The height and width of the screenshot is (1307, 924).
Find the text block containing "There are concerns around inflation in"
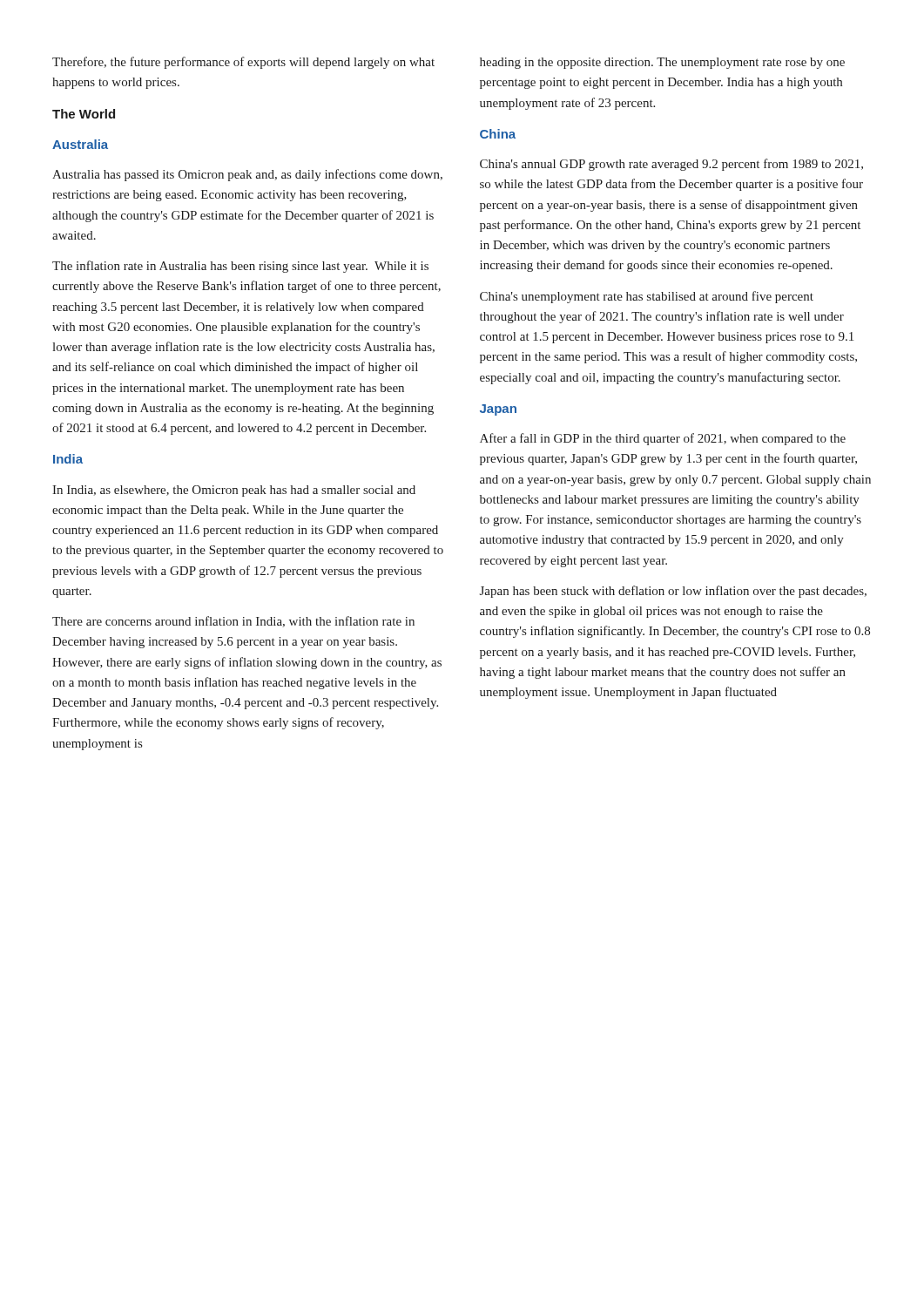248,683
